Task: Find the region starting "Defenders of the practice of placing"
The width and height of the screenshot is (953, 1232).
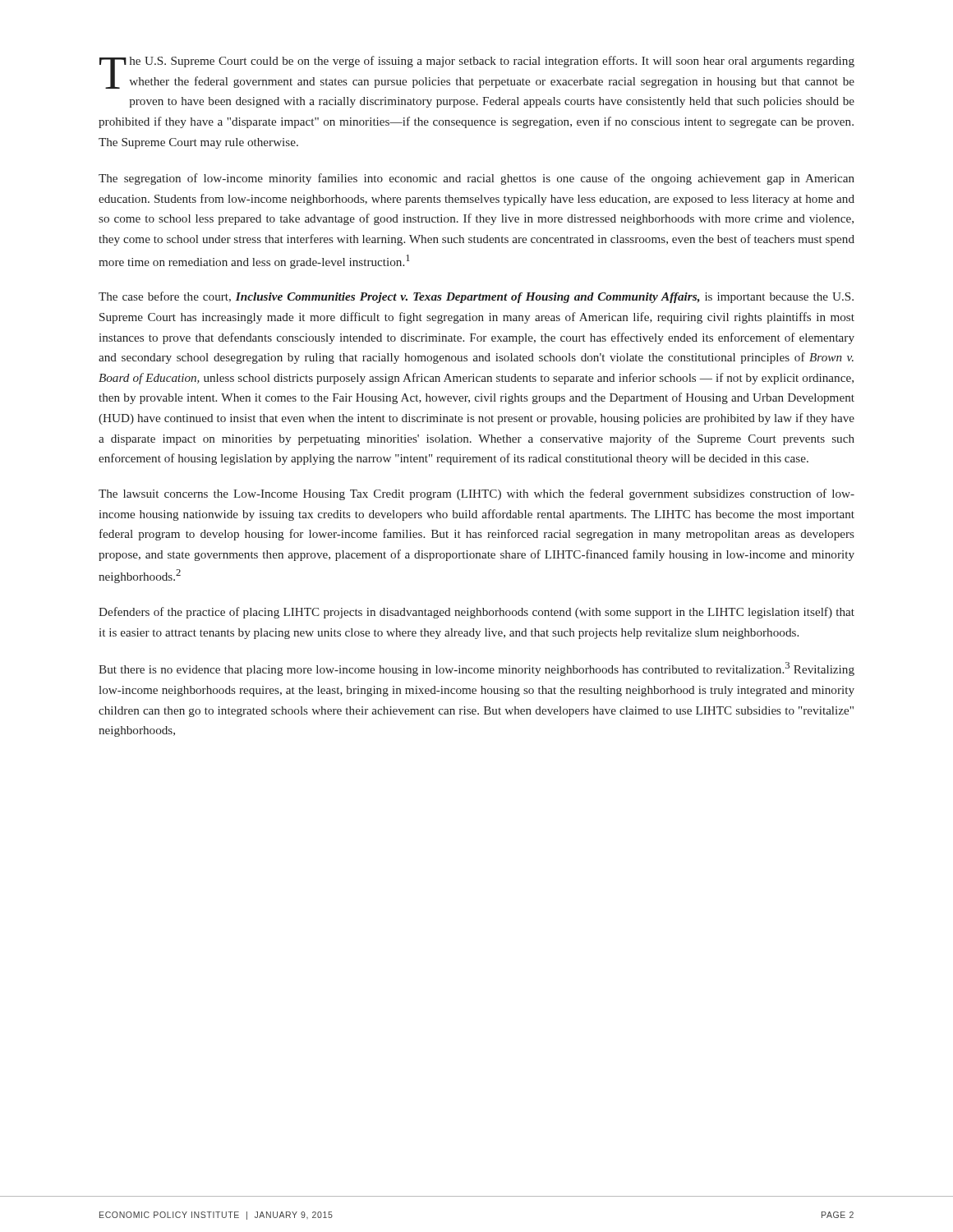Action: coord(476,622)
